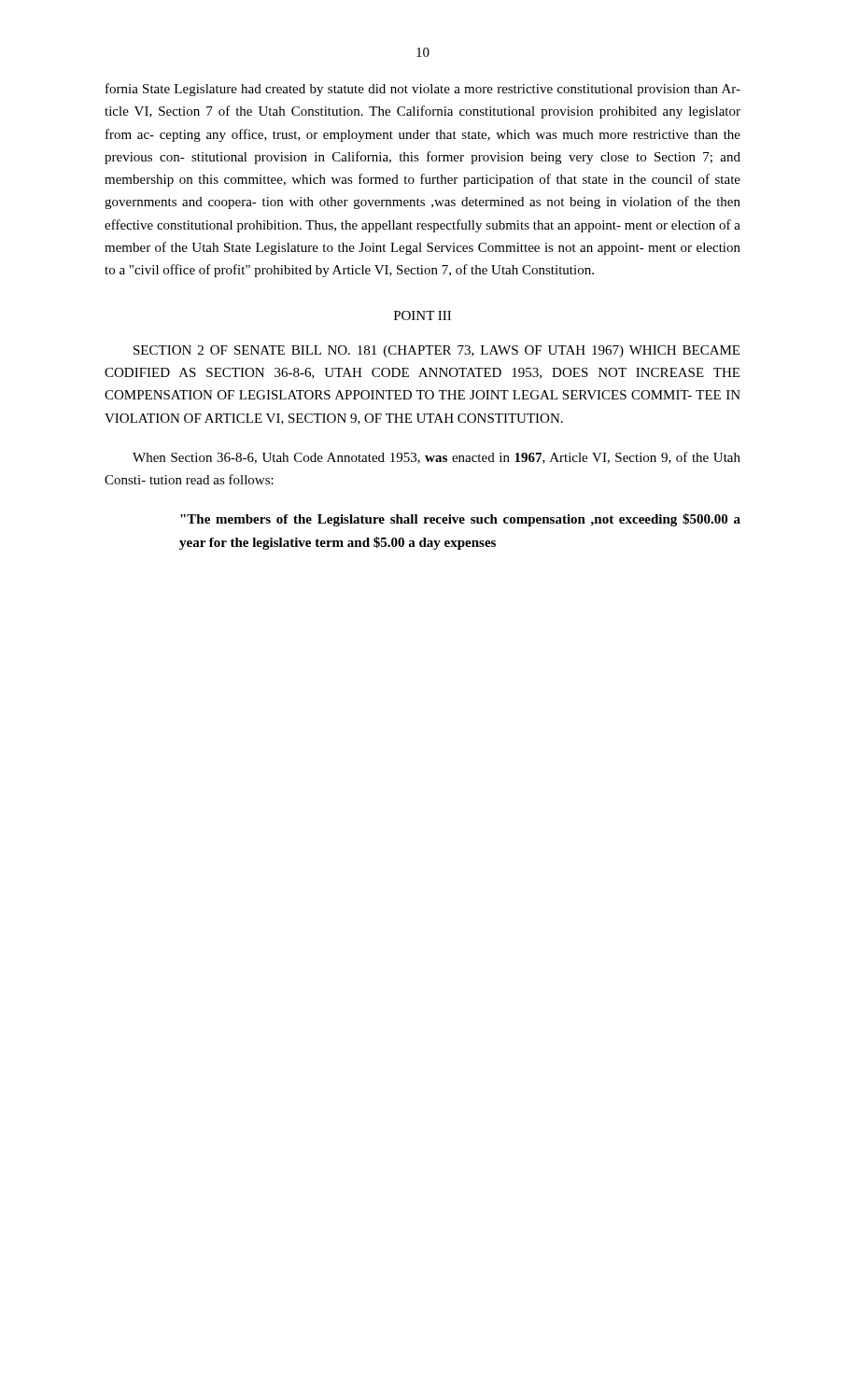
Task: Find the text starting "POINT III"
Action: (x=422, y=315)
